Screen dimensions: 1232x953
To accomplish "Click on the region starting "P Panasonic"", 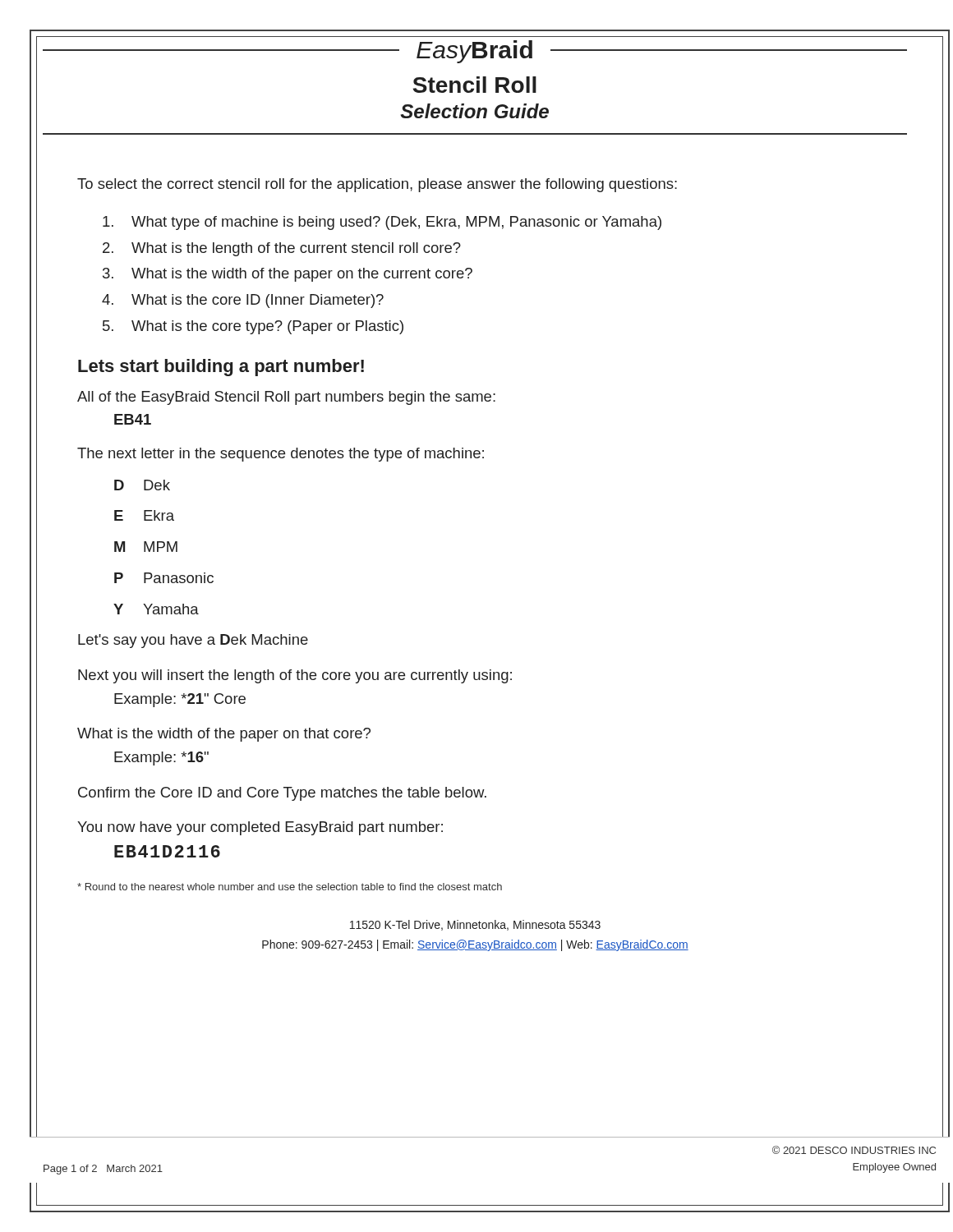I will click(164, 578).
